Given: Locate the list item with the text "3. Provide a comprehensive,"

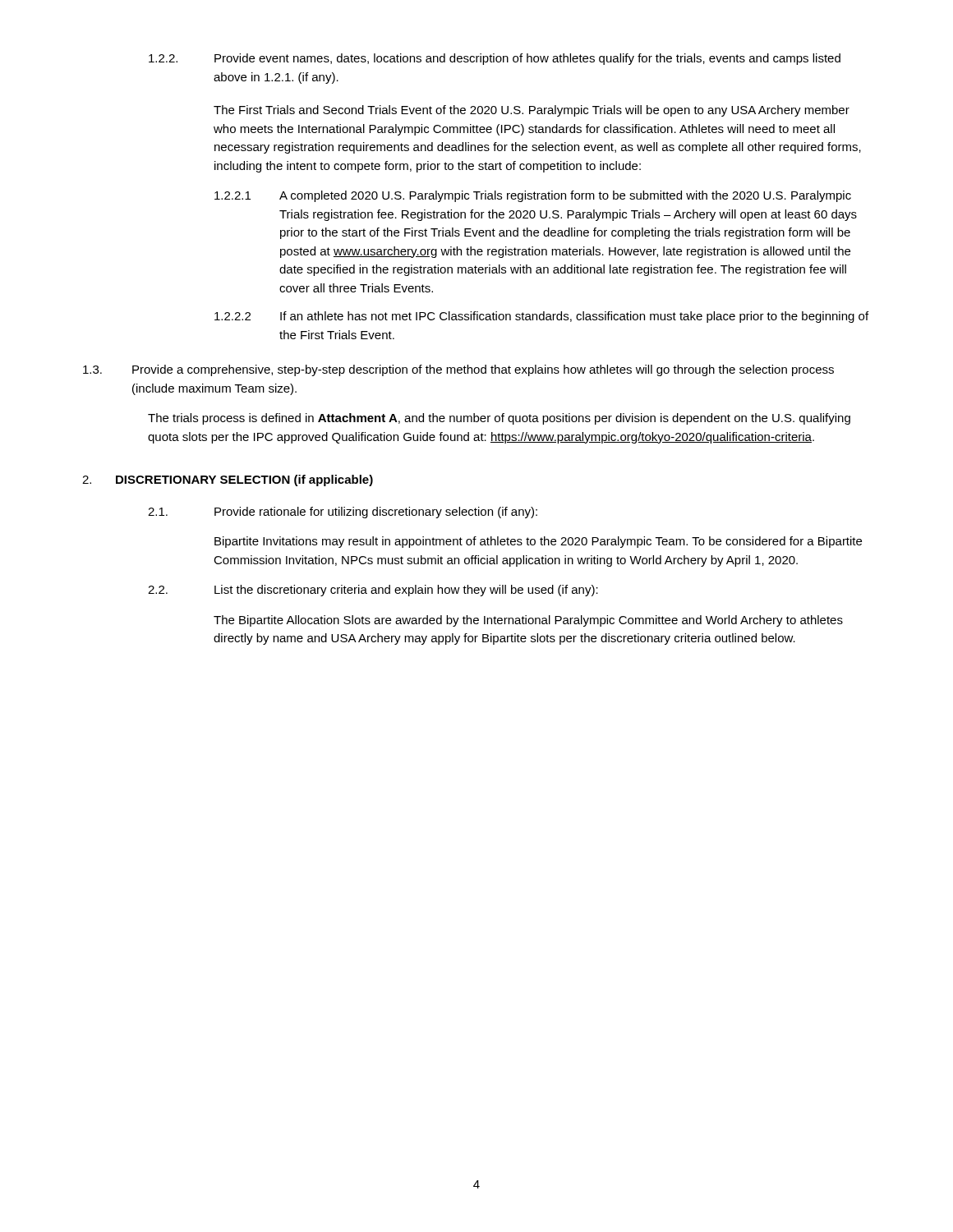Looking at the screenshot, I should coord(476,379).
